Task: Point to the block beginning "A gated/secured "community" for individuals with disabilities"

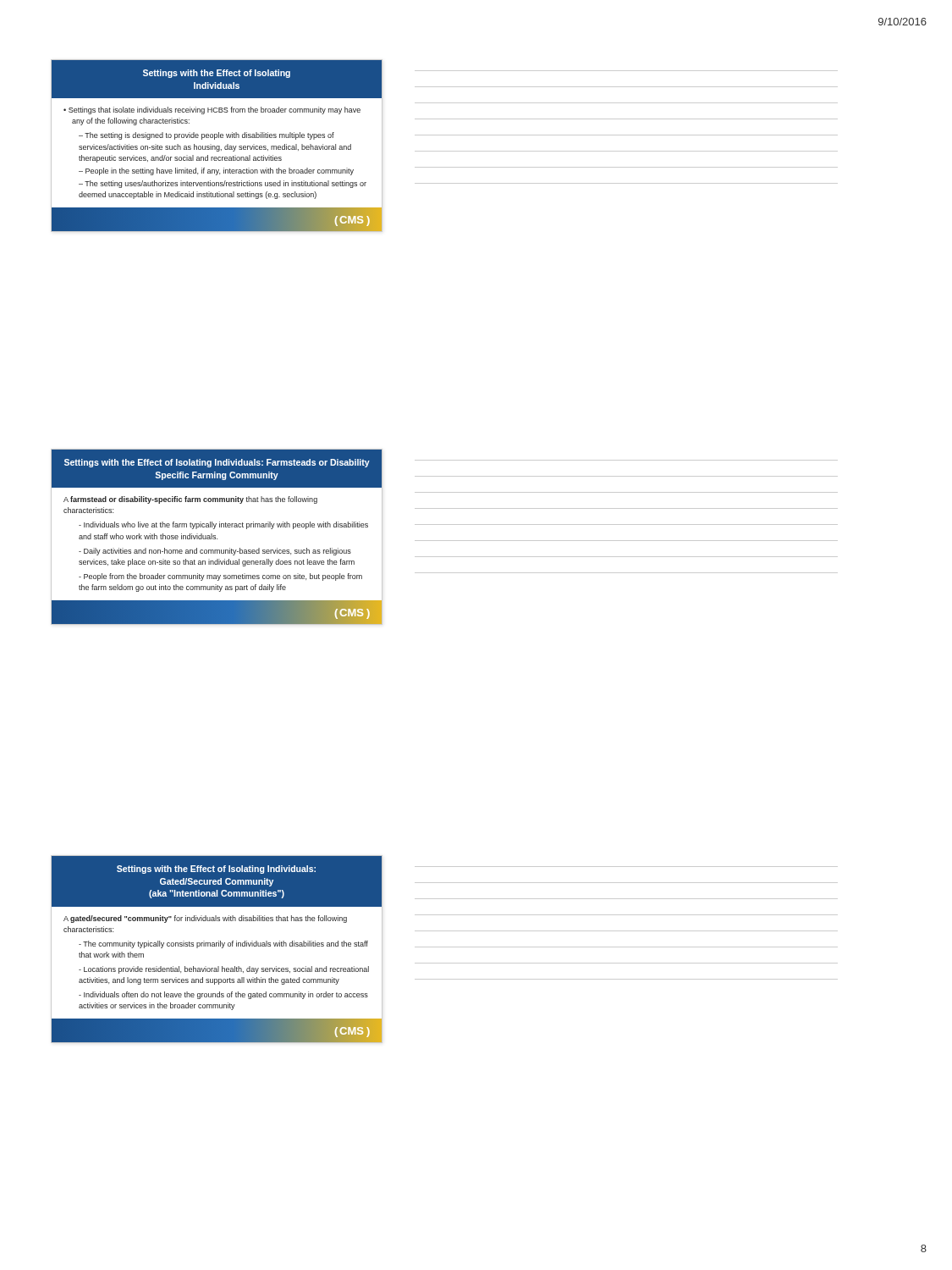Action: pyautogui.click(x=205, y=924)
